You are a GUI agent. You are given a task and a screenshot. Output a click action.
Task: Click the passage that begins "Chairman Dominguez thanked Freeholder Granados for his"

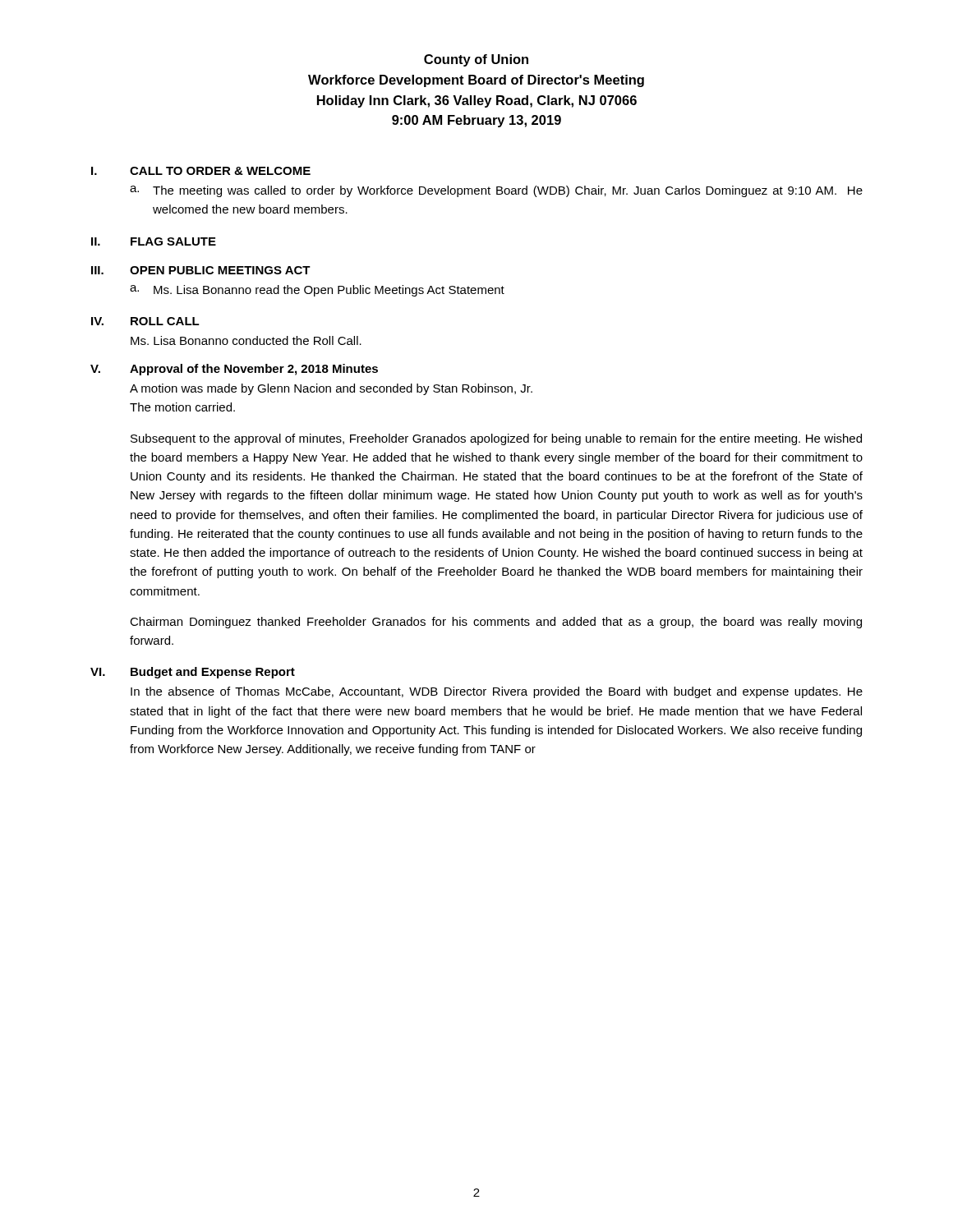[496, 631]
